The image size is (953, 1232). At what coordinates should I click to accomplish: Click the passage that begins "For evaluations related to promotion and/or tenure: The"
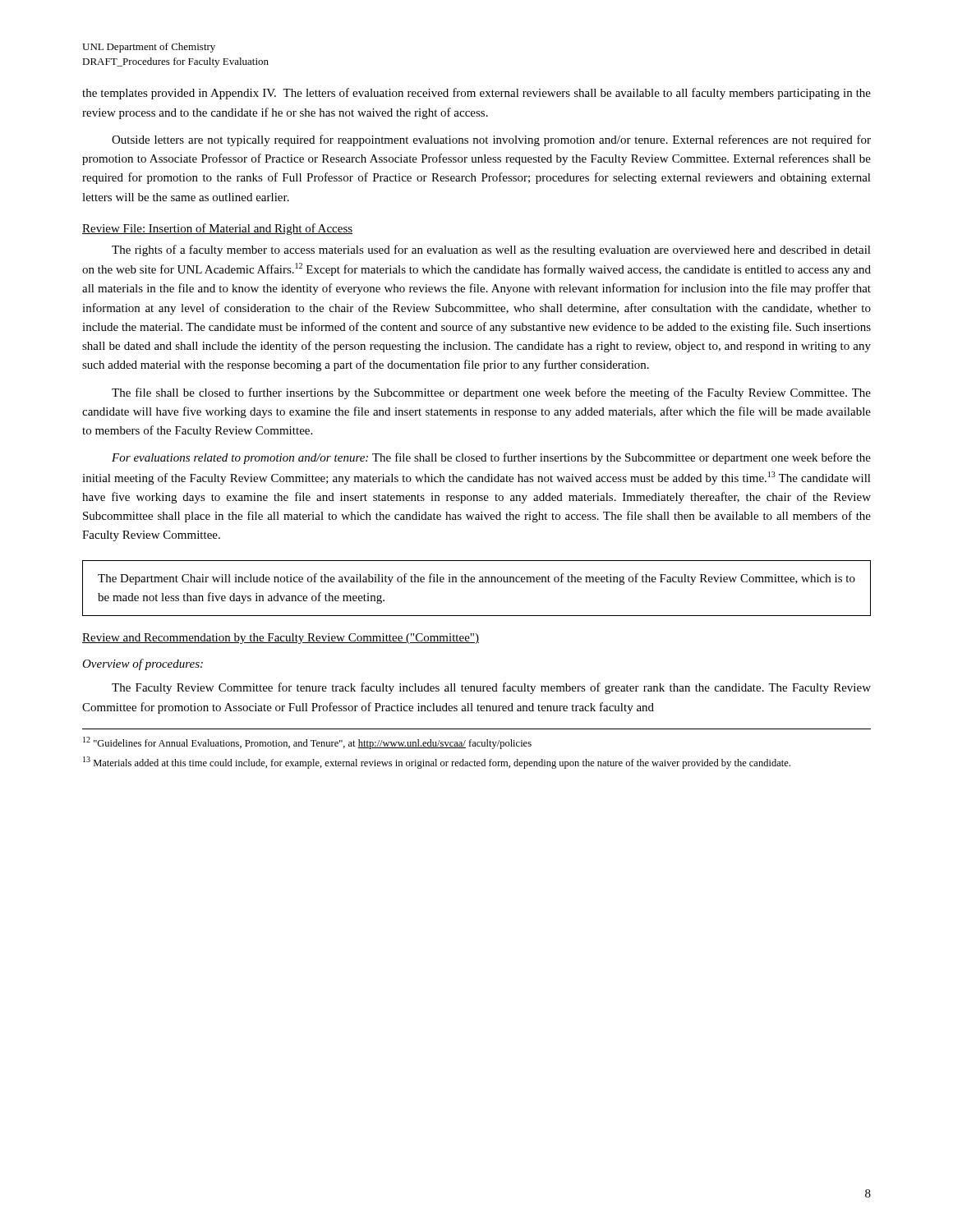click(x=476, y=496)
